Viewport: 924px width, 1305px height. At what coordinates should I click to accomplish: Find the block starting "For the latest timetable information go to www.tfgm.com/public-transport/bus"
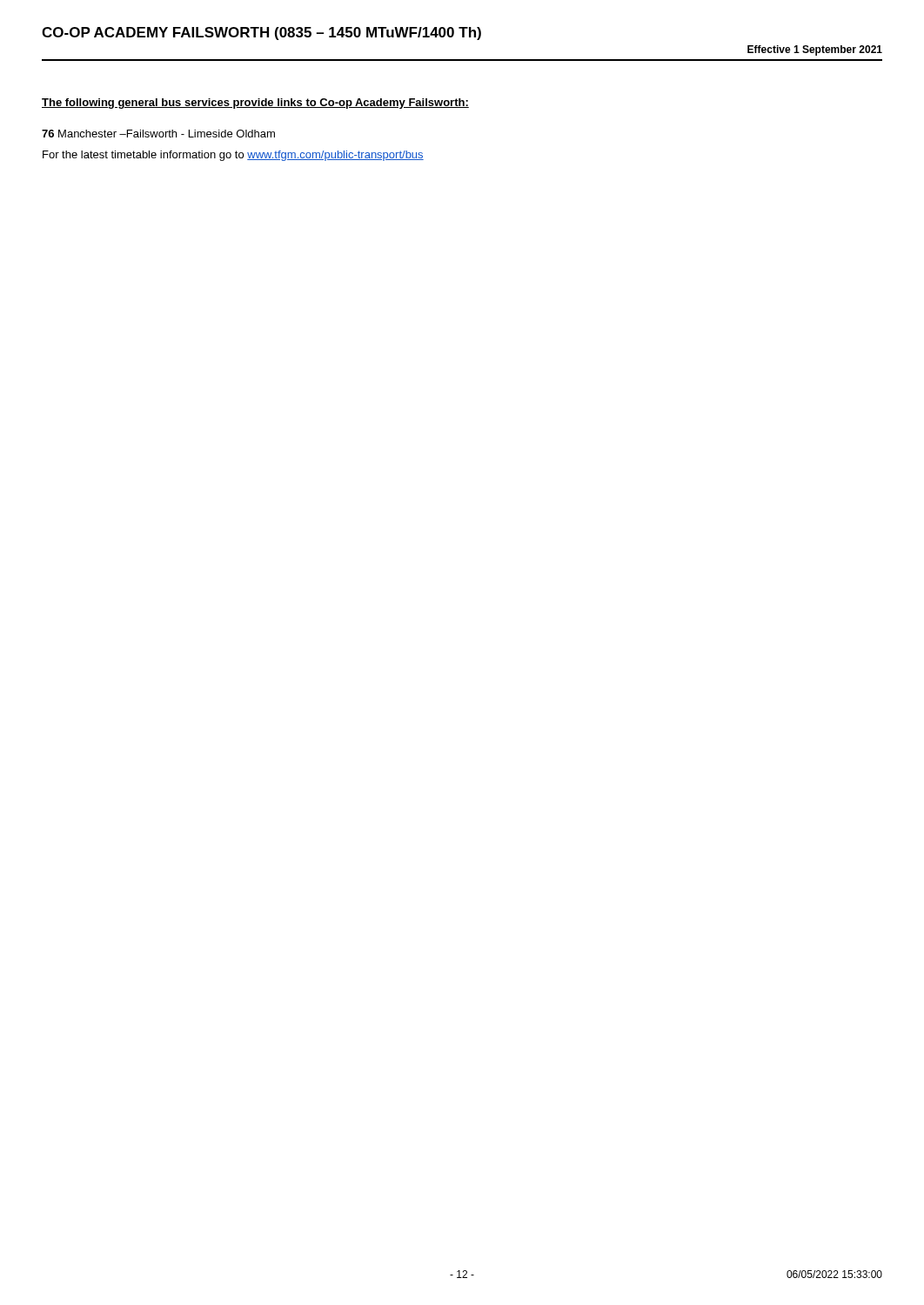coord(233,154)
